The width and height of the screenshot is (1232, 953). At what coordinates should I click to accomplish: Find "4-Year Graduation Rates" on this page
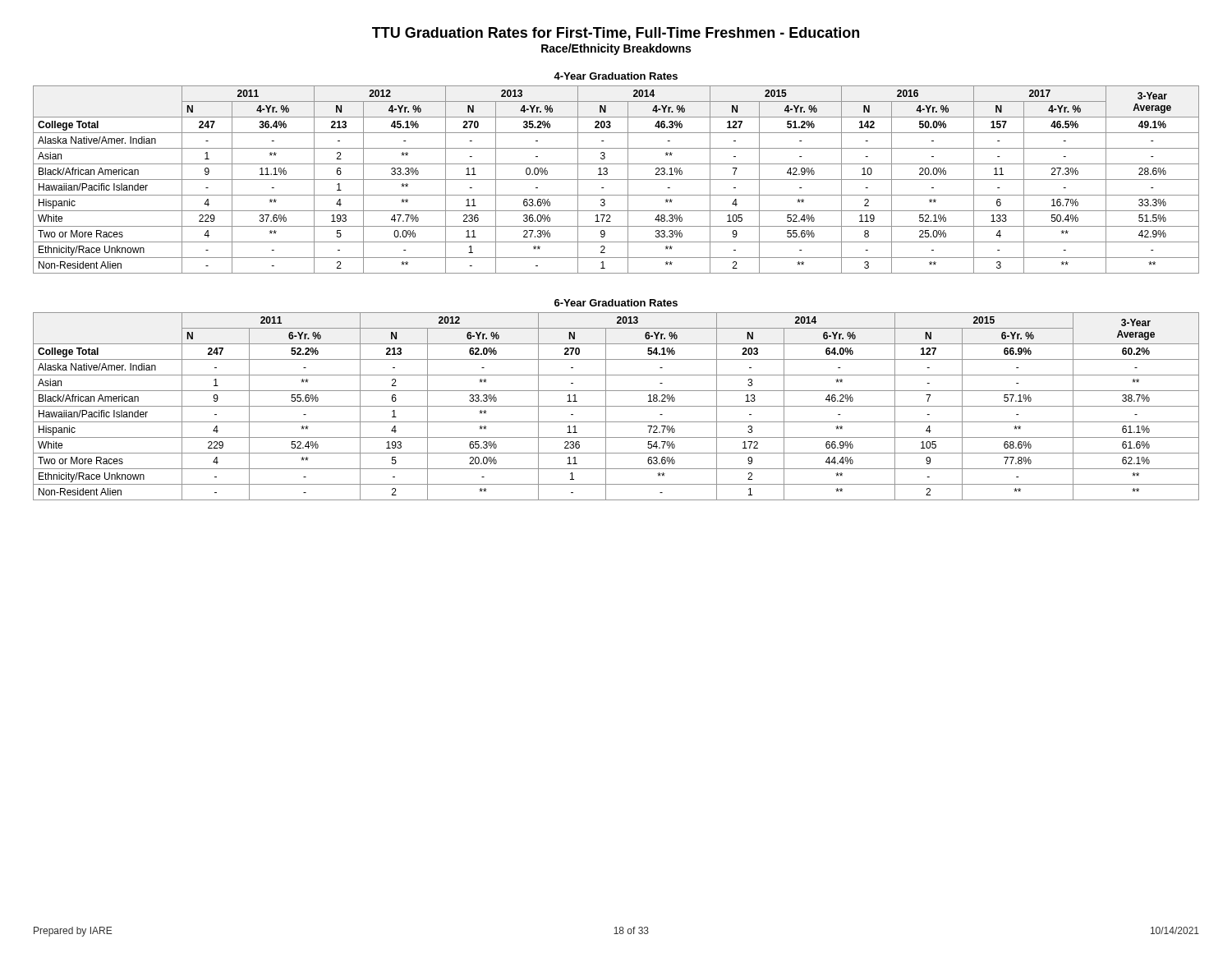(x=616, y=76)
